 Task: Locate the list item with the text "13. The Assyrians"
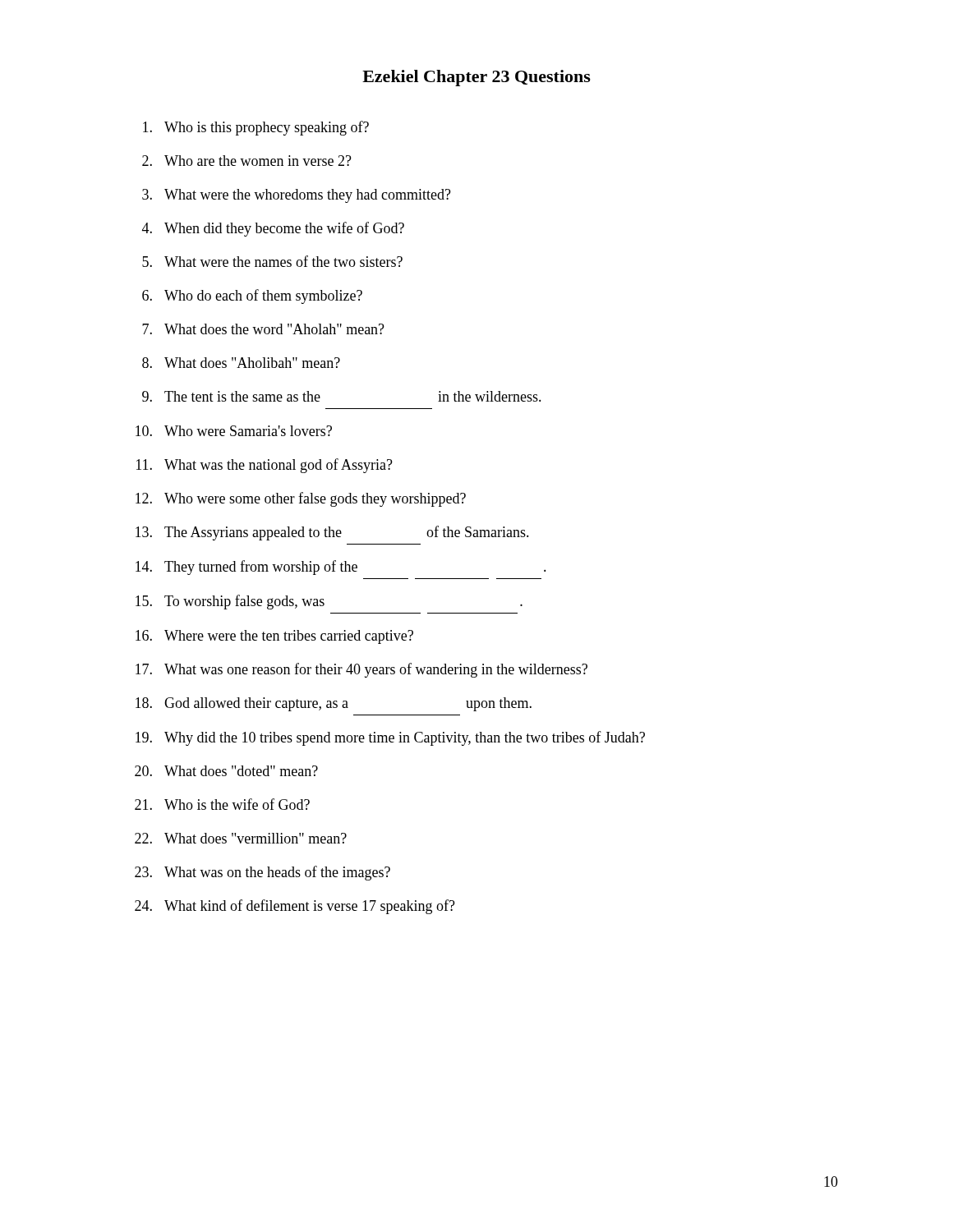coord(476,533)
